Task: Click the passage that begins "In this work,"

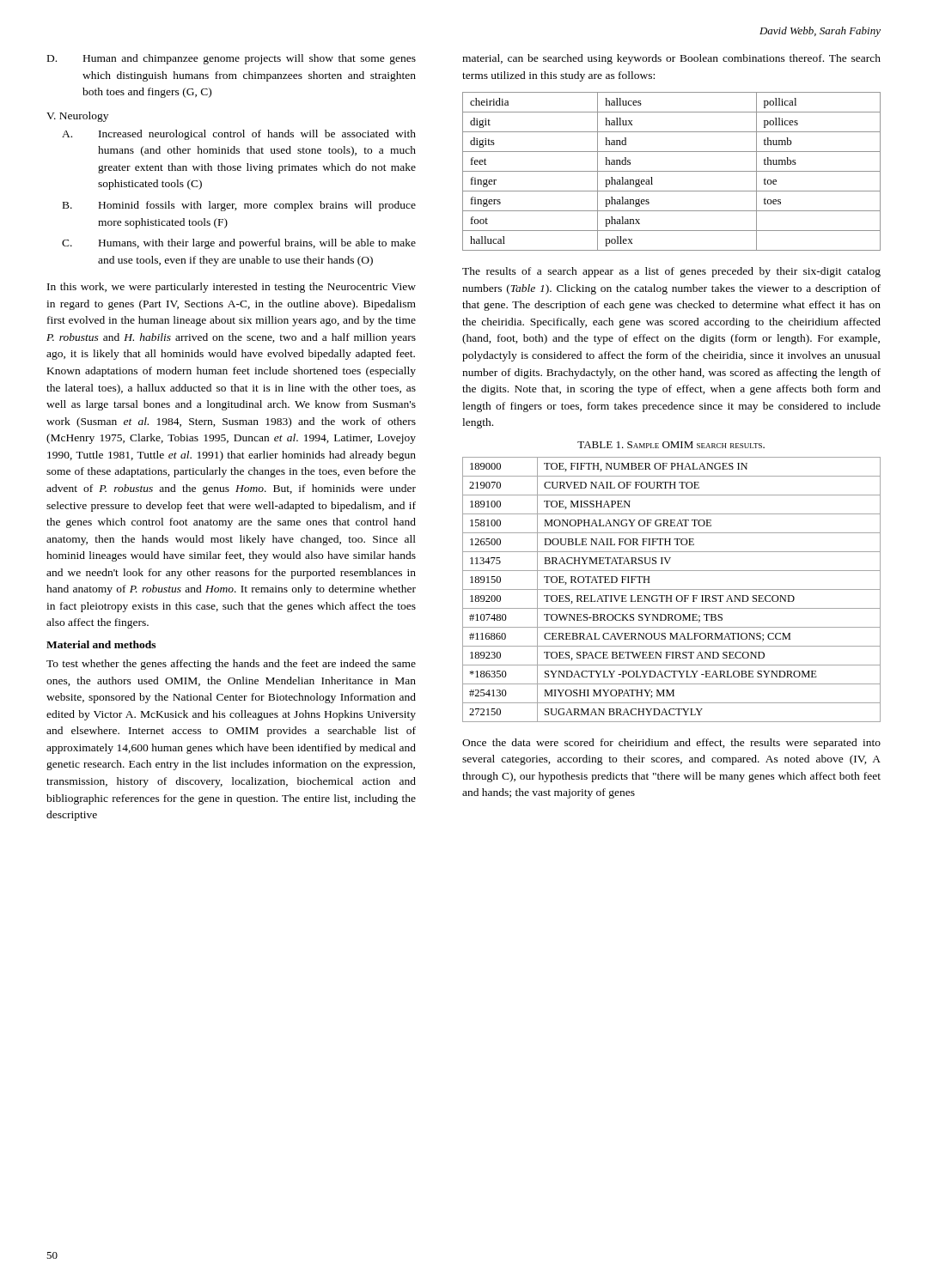Action: click(231, 455)
